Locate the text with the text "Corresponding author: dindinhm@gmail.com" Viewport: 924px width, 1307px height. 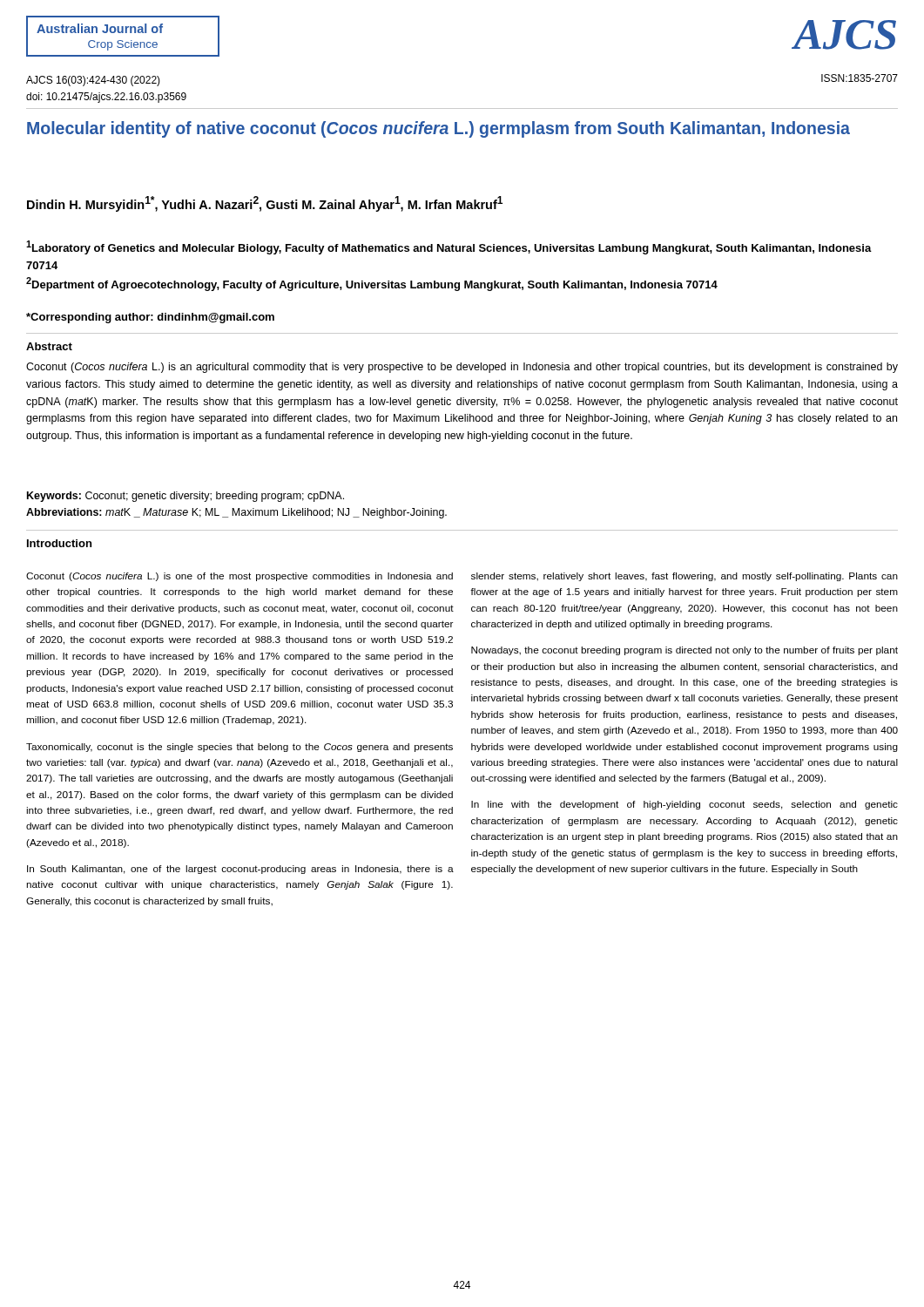point(151,317)
